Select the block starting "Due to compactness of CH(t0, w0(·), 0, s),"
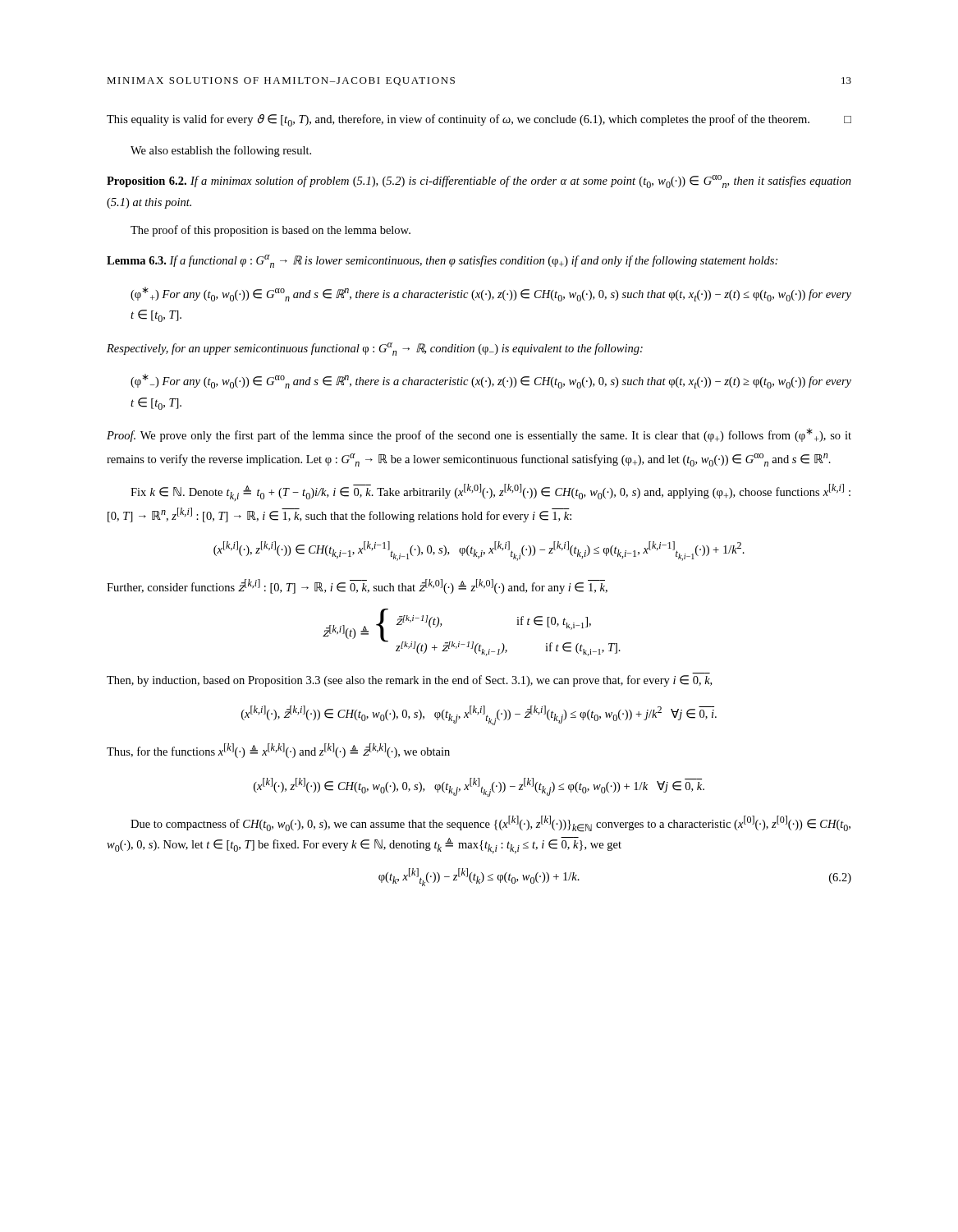958x1232 pixels. (479, 834)
